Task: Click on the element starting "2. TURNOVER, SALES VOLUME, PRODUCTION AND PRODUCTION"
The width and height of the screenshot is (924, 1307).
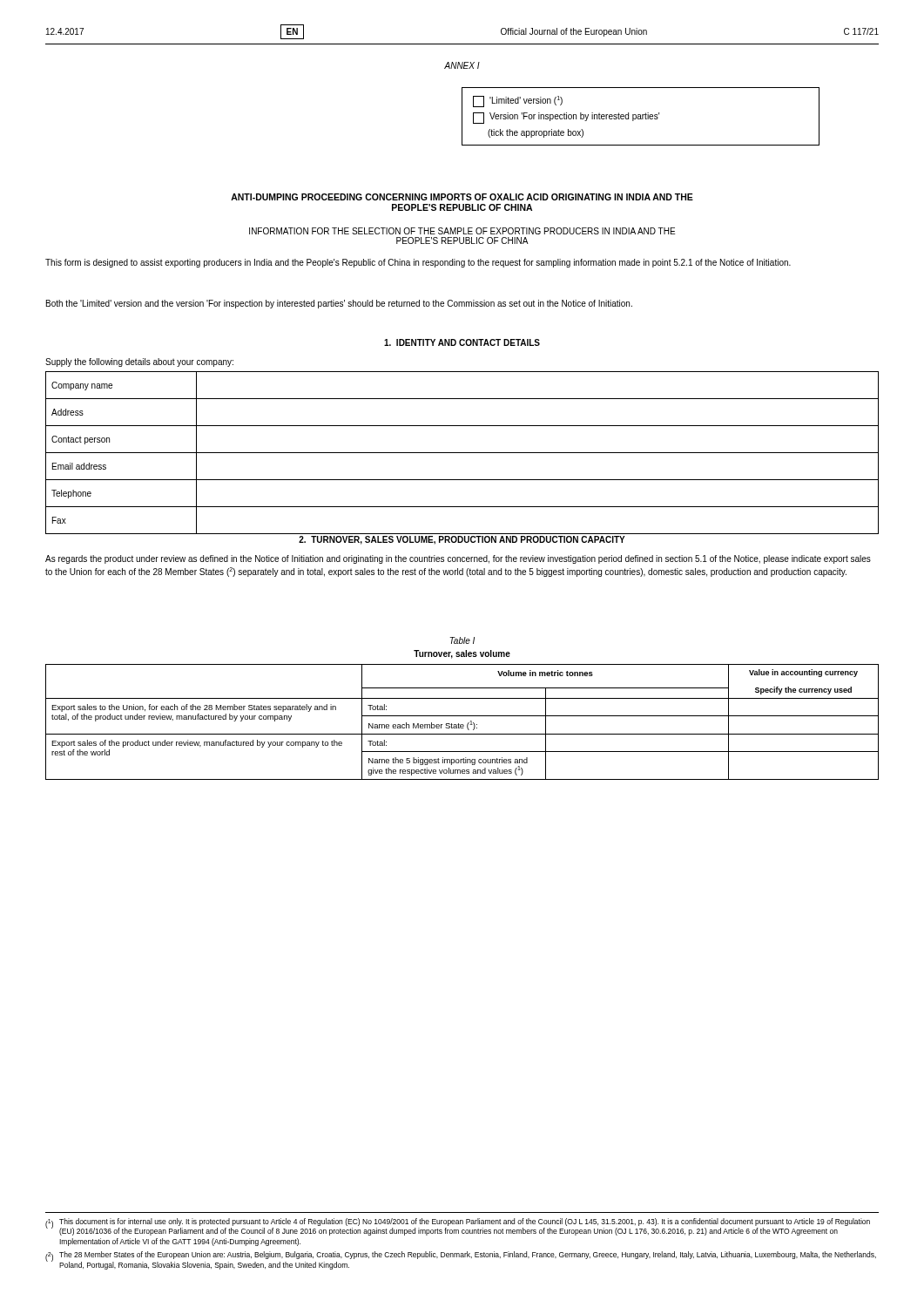Action: 462,540
